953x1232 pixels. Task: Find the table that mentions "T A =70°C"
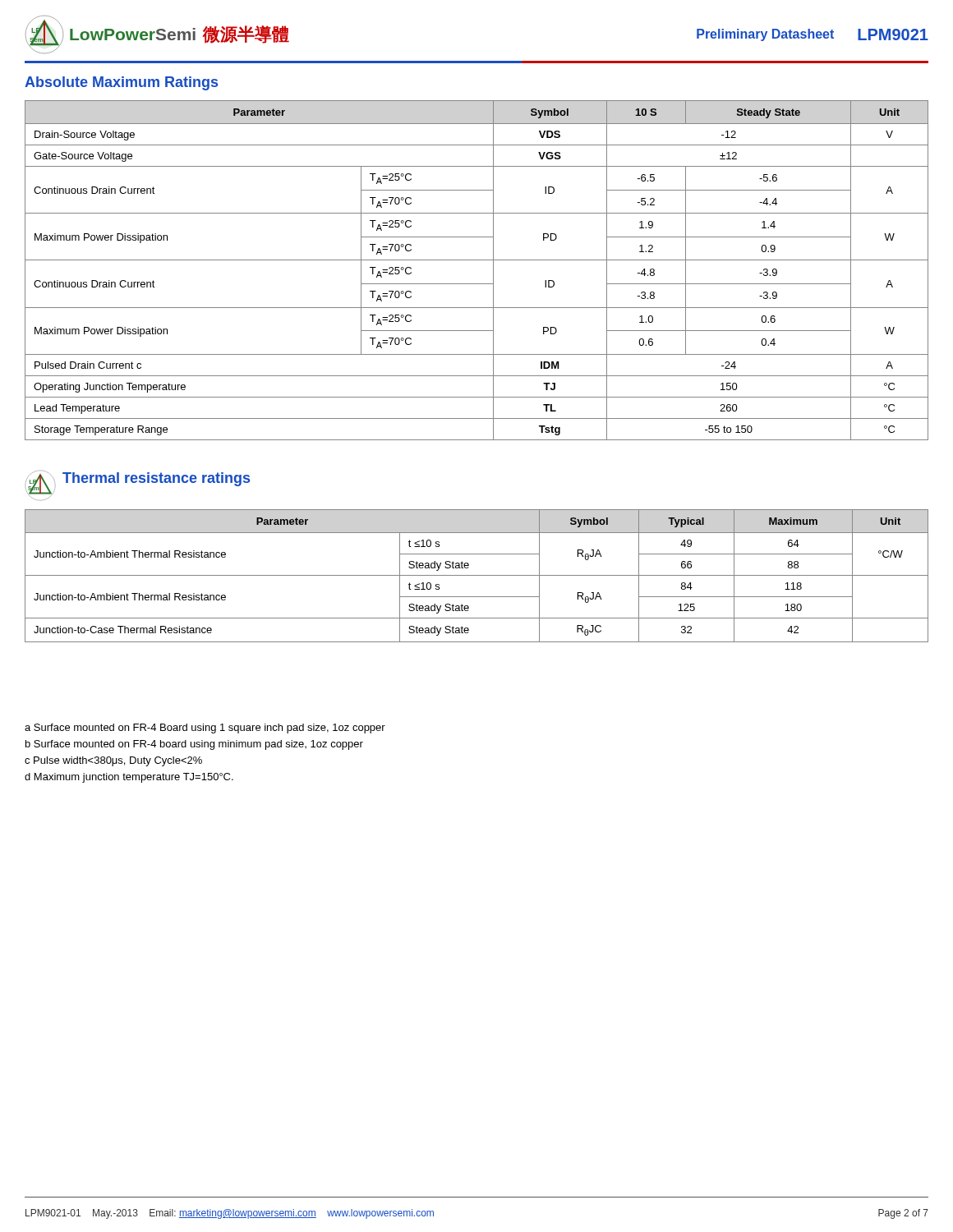click(476, 270)
